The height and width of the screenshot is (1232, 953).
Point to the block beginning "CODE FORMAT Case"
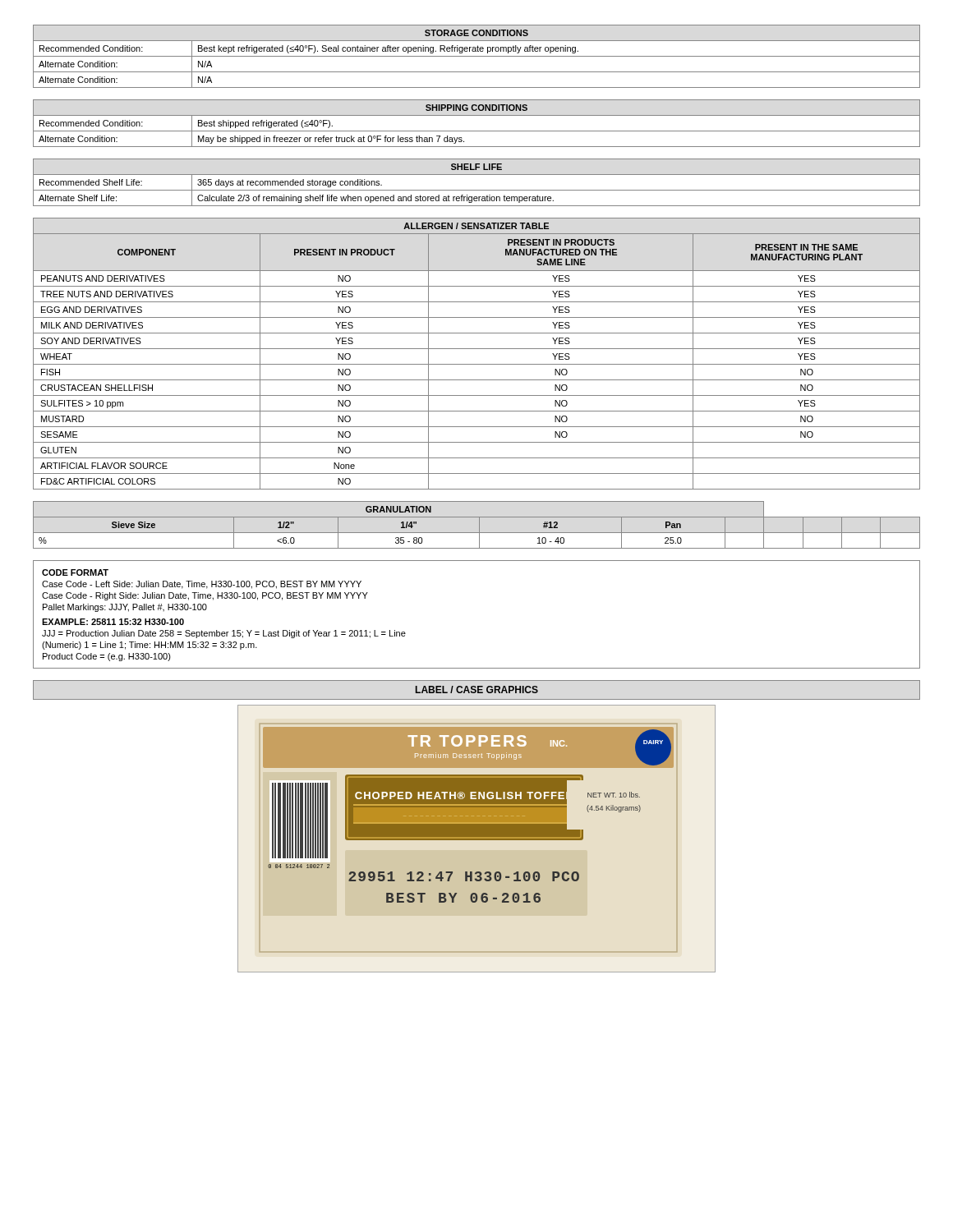pyautogui.click(x=476, y=614)
